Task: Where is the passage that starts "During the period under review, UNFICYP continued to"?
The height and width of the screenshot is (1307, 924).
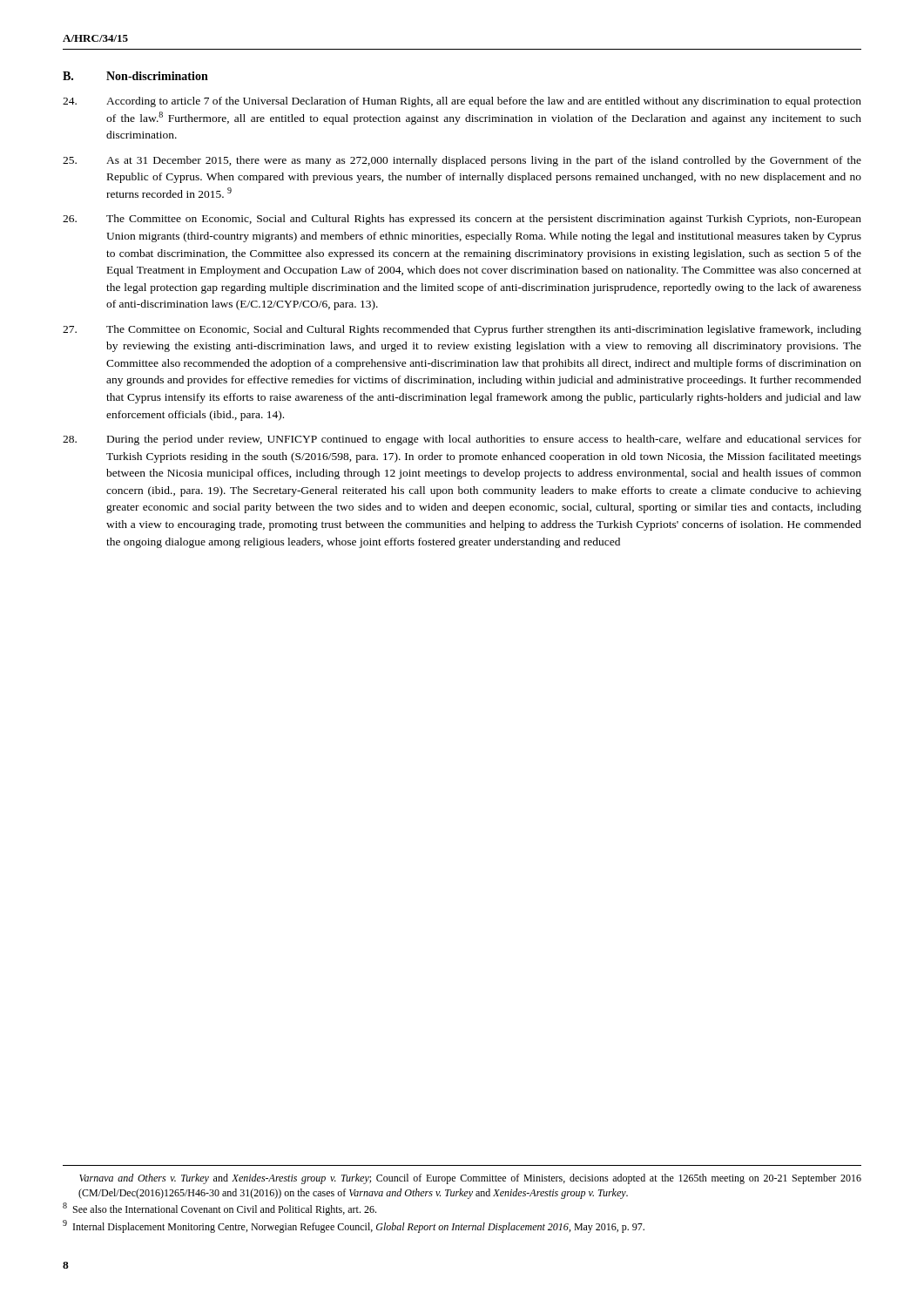Action: click(x=462, y=490)
